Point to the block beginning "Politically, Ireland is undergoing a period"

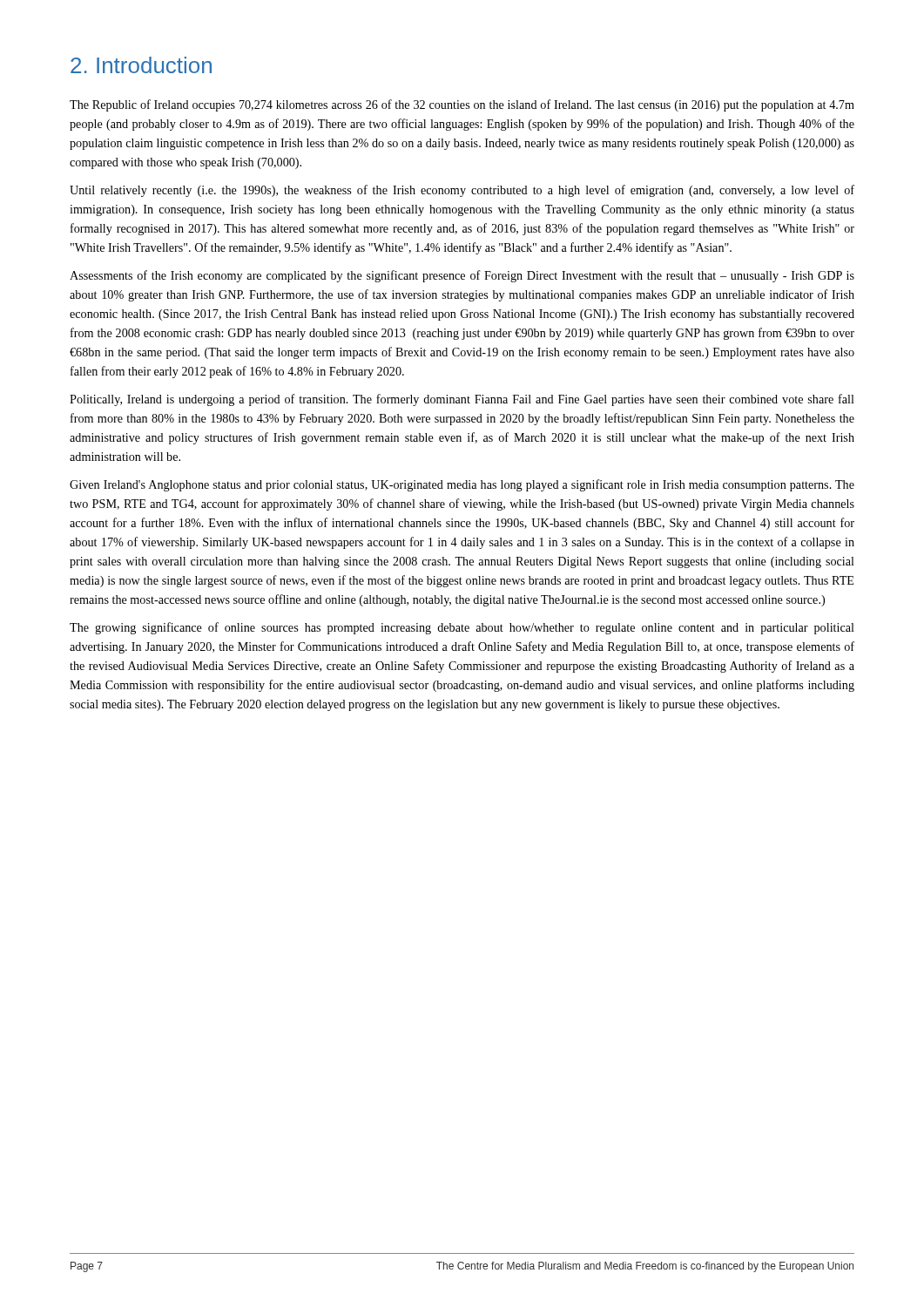click(x=462, y=428)
